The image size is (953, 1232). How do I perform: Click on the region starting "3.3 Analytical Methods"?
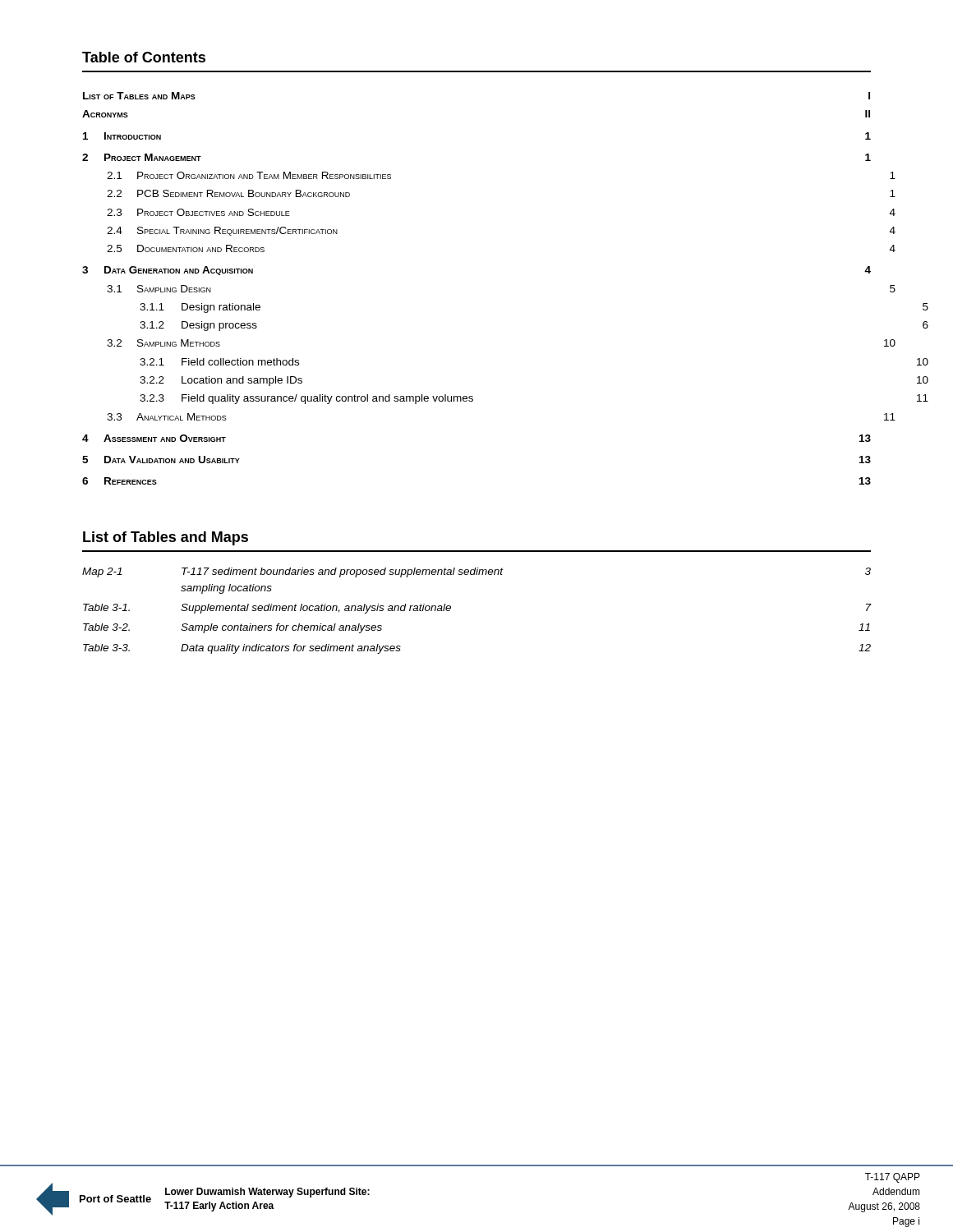click(x=110, y=417)
